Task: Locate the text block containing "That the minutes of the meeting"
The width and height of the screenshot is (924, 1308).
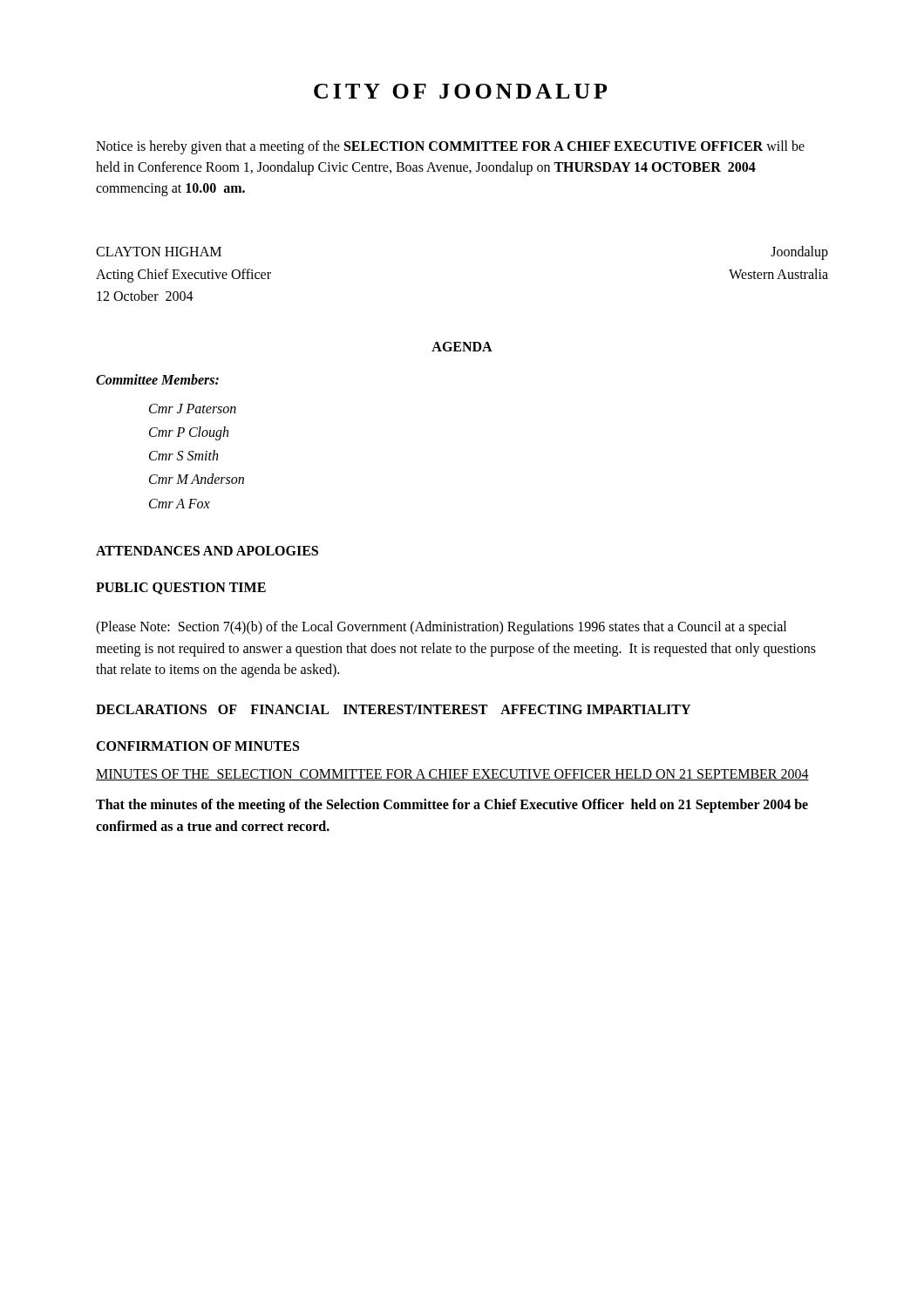Action: 452,815
